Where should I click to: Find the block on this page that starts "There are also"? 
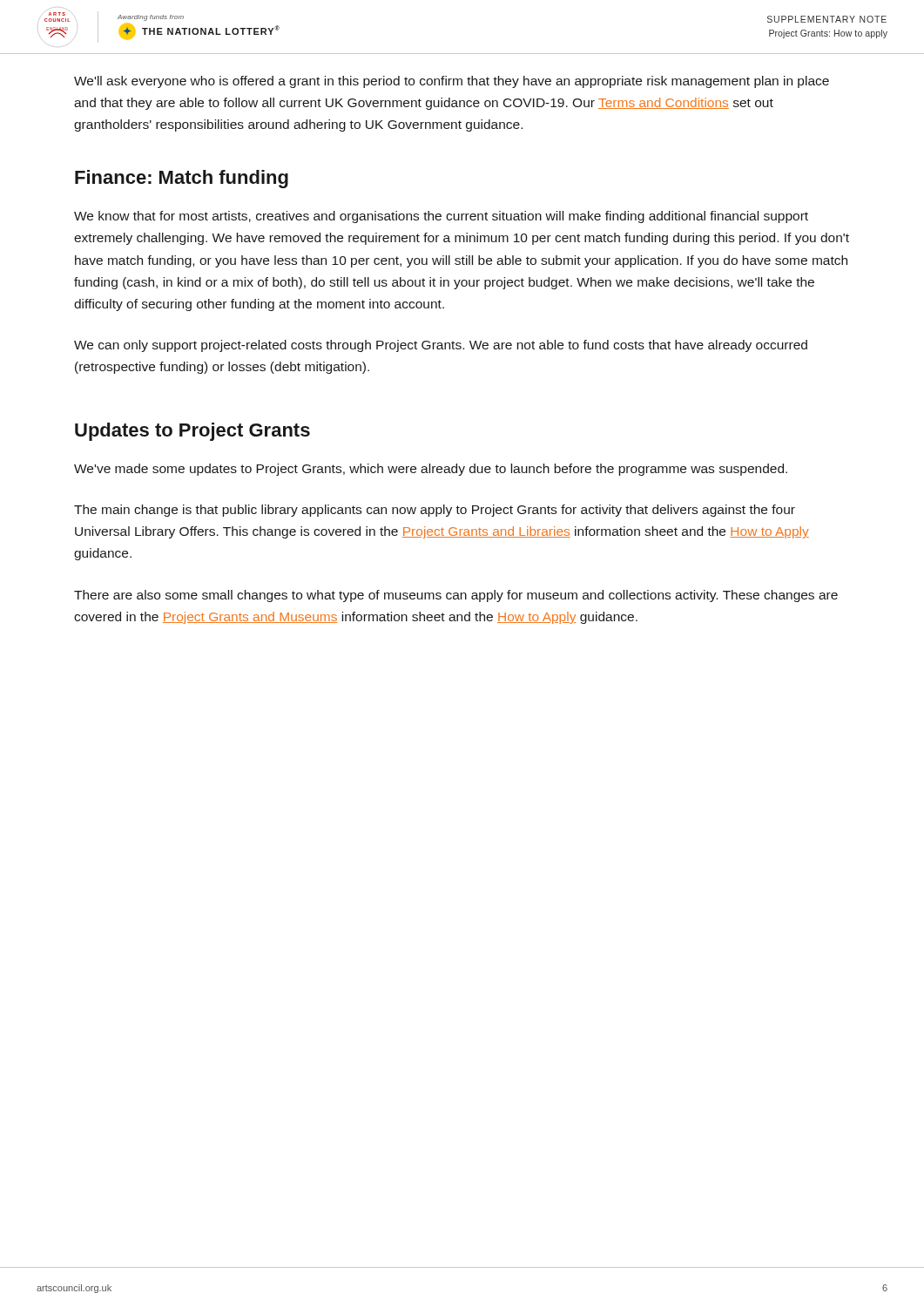coord(456,605)
